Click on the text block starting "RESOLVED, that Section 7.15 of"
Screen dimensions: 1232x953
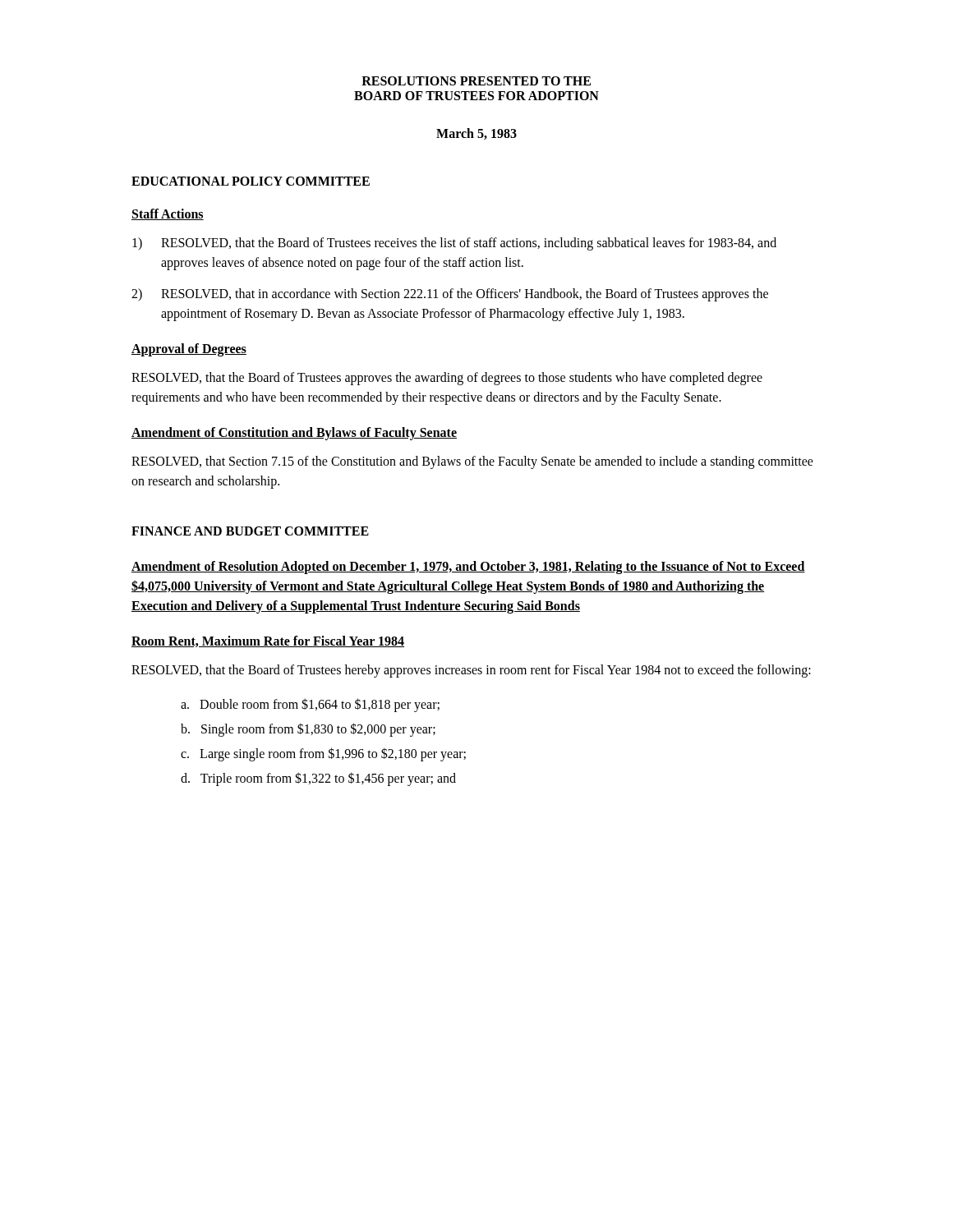[x=472, y=471]
